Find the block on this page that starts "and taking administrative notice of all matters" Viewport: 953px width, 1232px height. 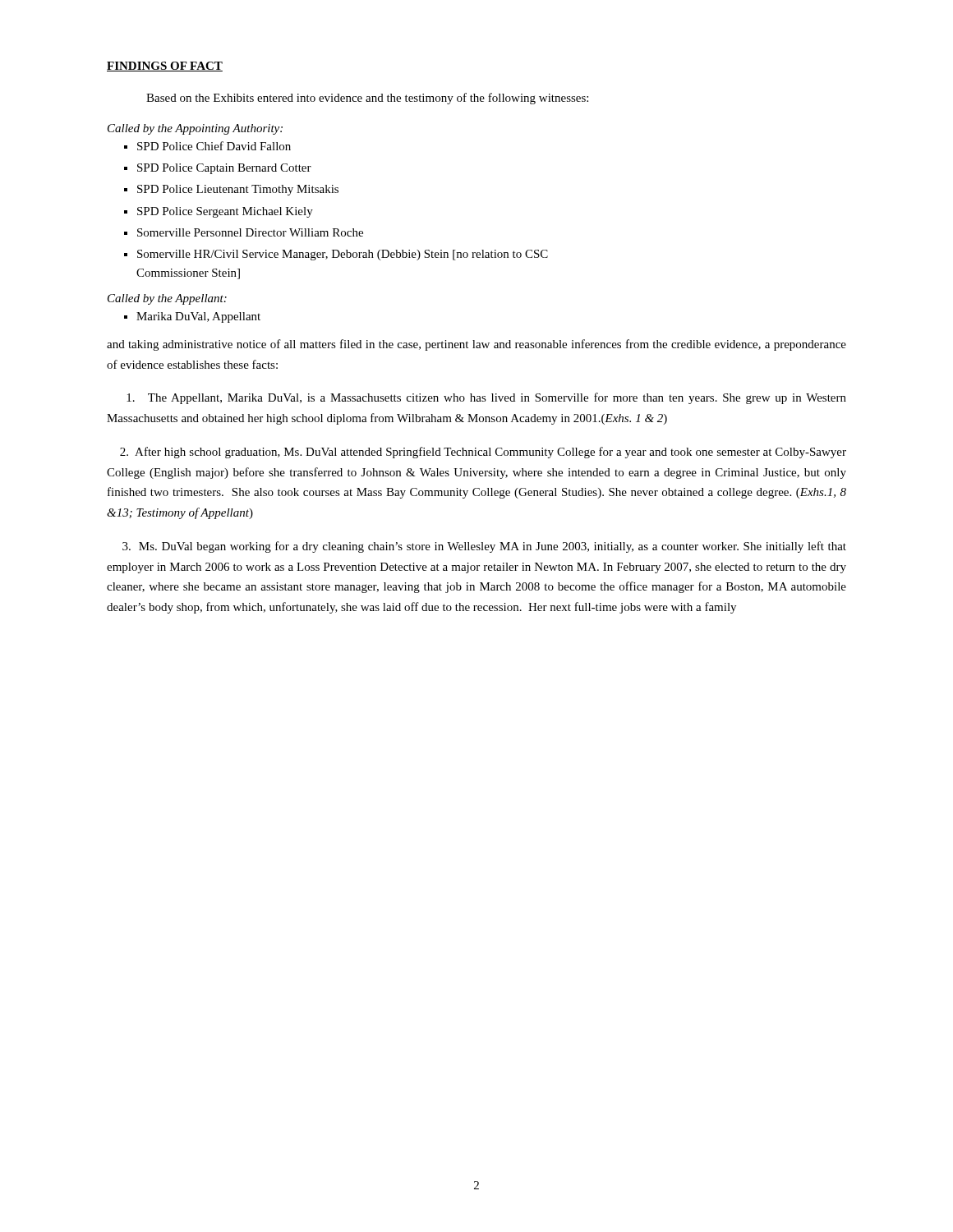pos(476,354)
